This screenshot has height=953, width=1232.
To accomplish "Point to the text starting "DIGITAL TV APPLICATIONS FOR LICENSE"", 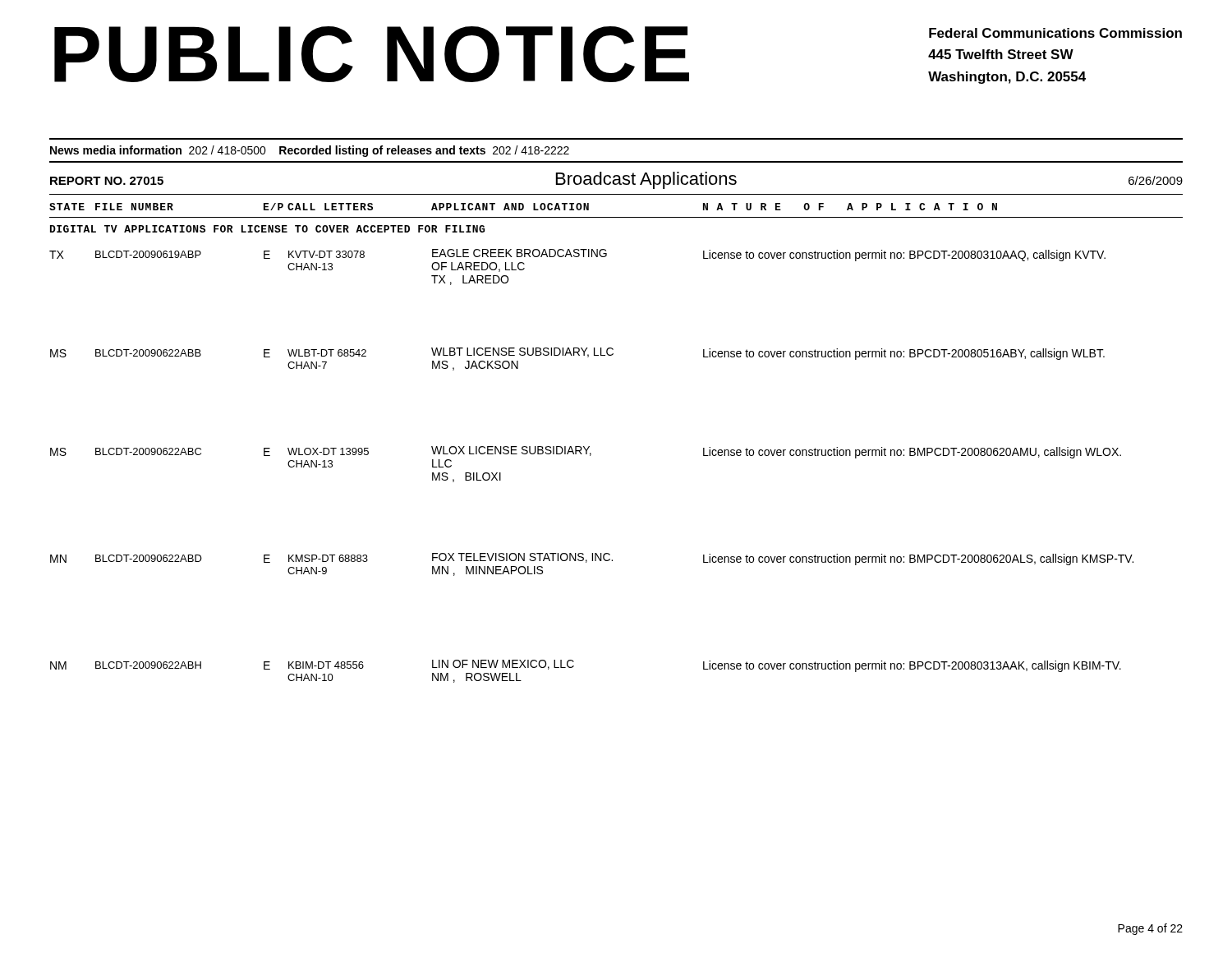I will 267,230.
